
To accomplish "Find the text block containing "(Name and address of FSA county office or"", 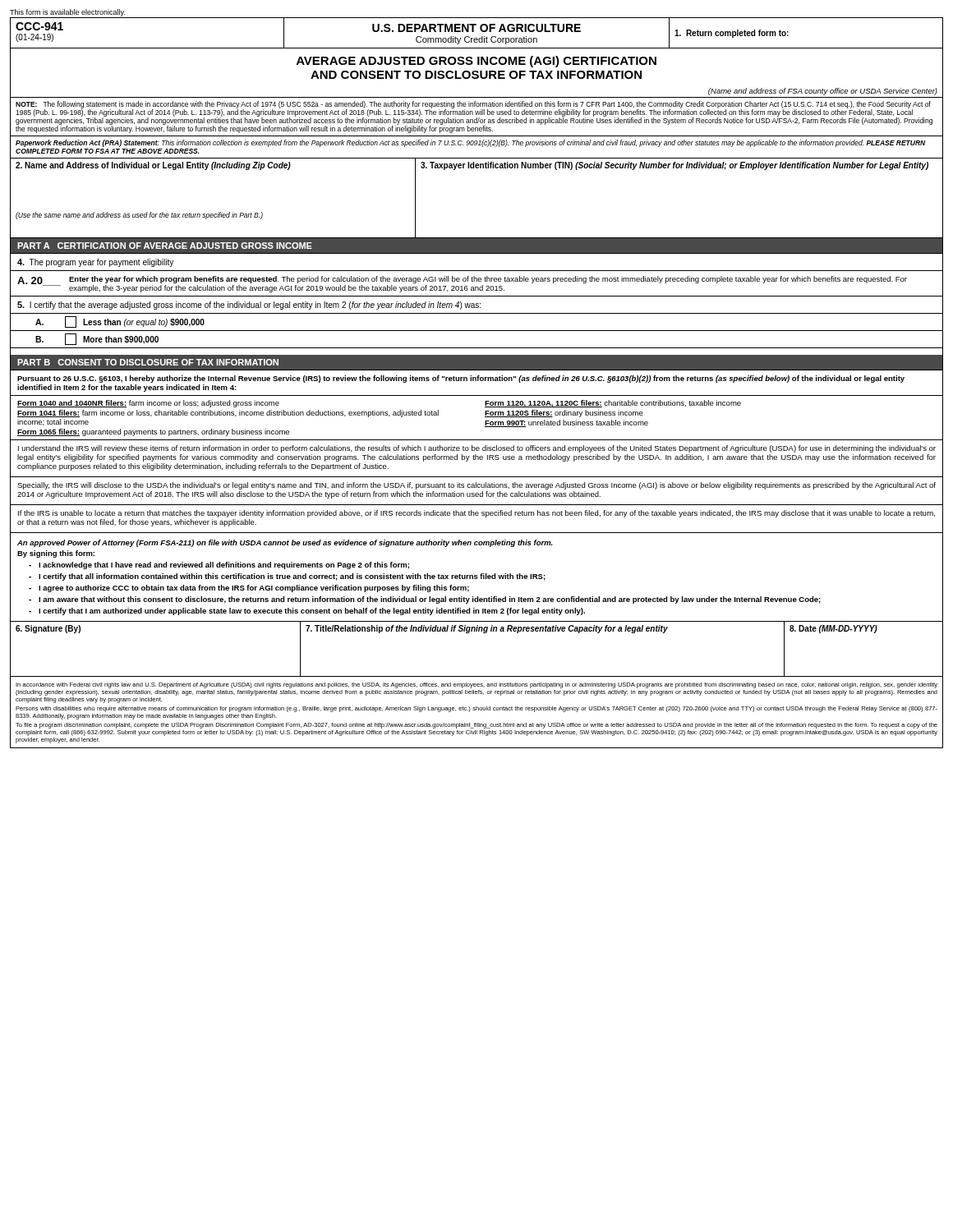I will (x=823, y=91).
